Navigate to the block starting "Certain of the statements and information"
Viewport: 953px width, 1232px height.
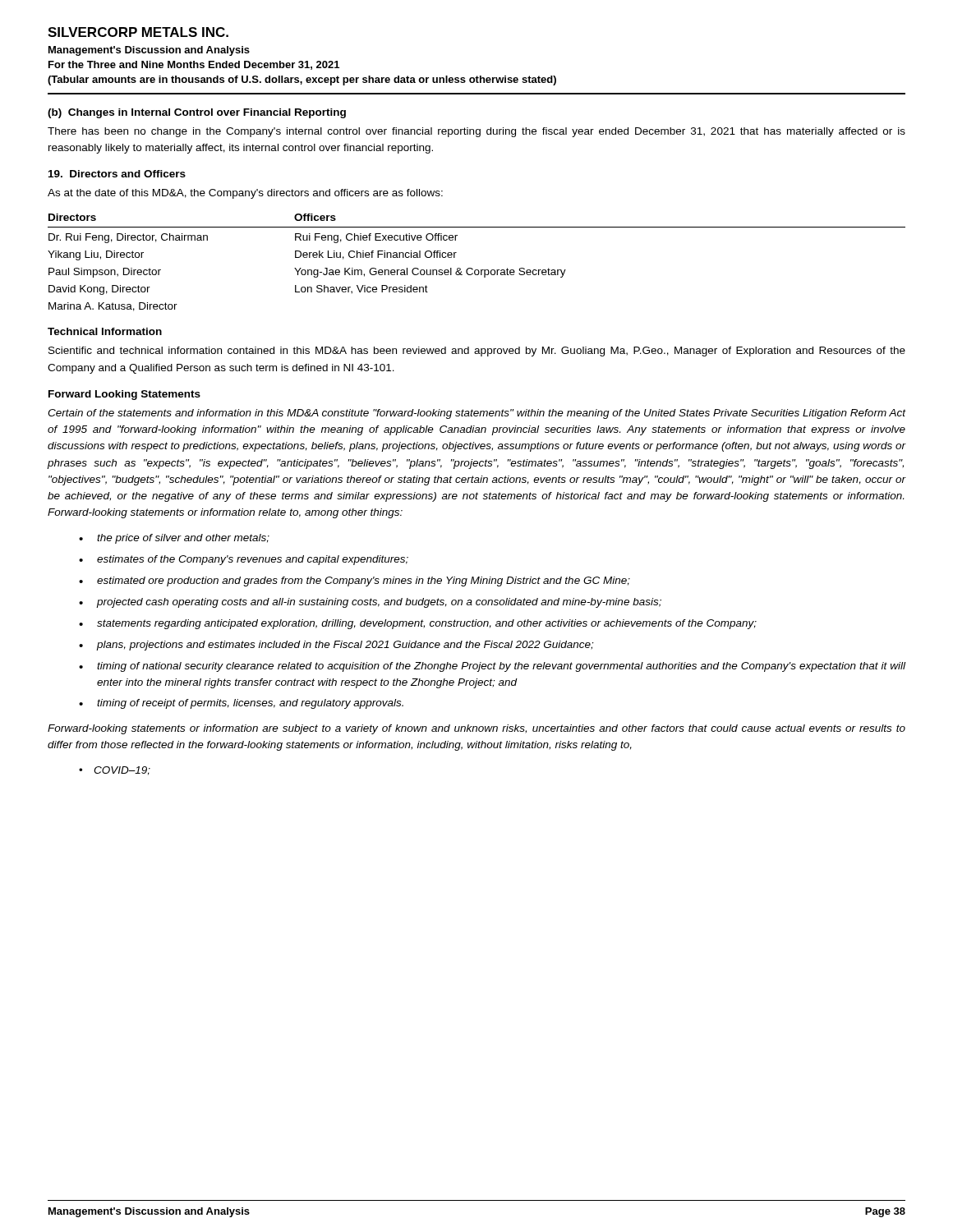point(476,462)
